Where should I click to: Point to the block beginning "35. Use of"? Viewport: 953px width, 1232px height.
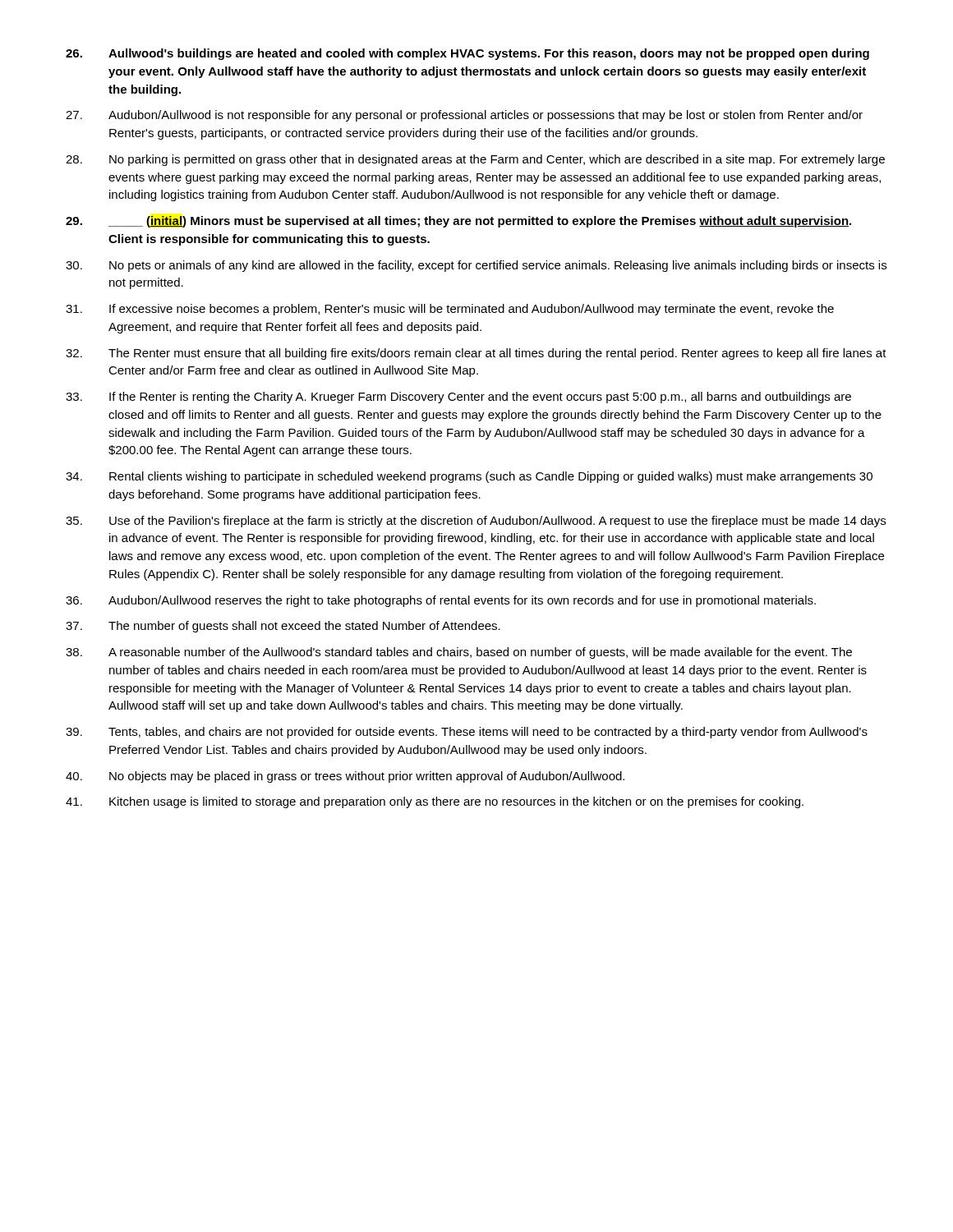476,547
